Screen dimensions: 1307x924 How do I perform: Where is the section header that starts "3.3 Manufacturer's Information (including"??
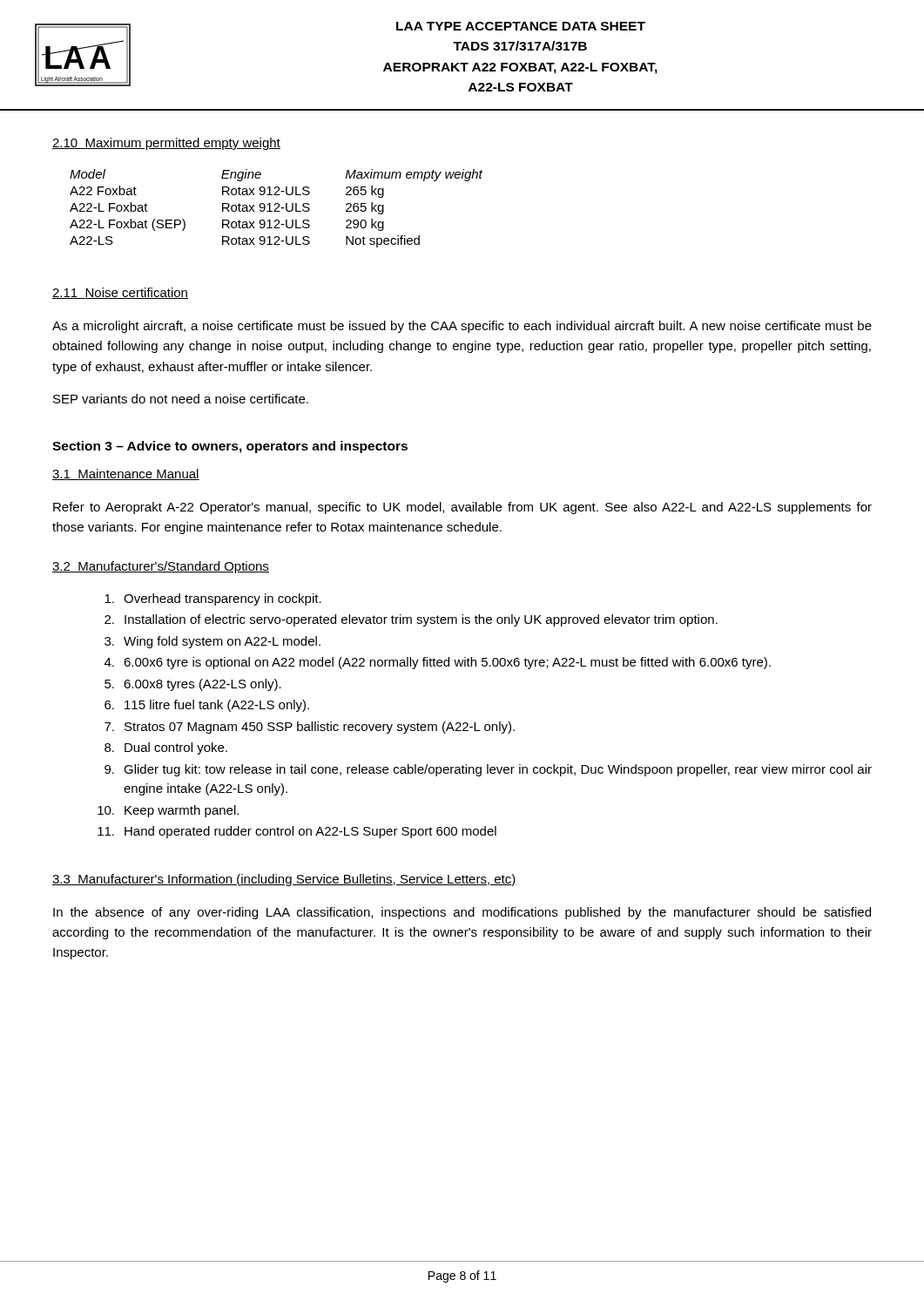point(284,878)
